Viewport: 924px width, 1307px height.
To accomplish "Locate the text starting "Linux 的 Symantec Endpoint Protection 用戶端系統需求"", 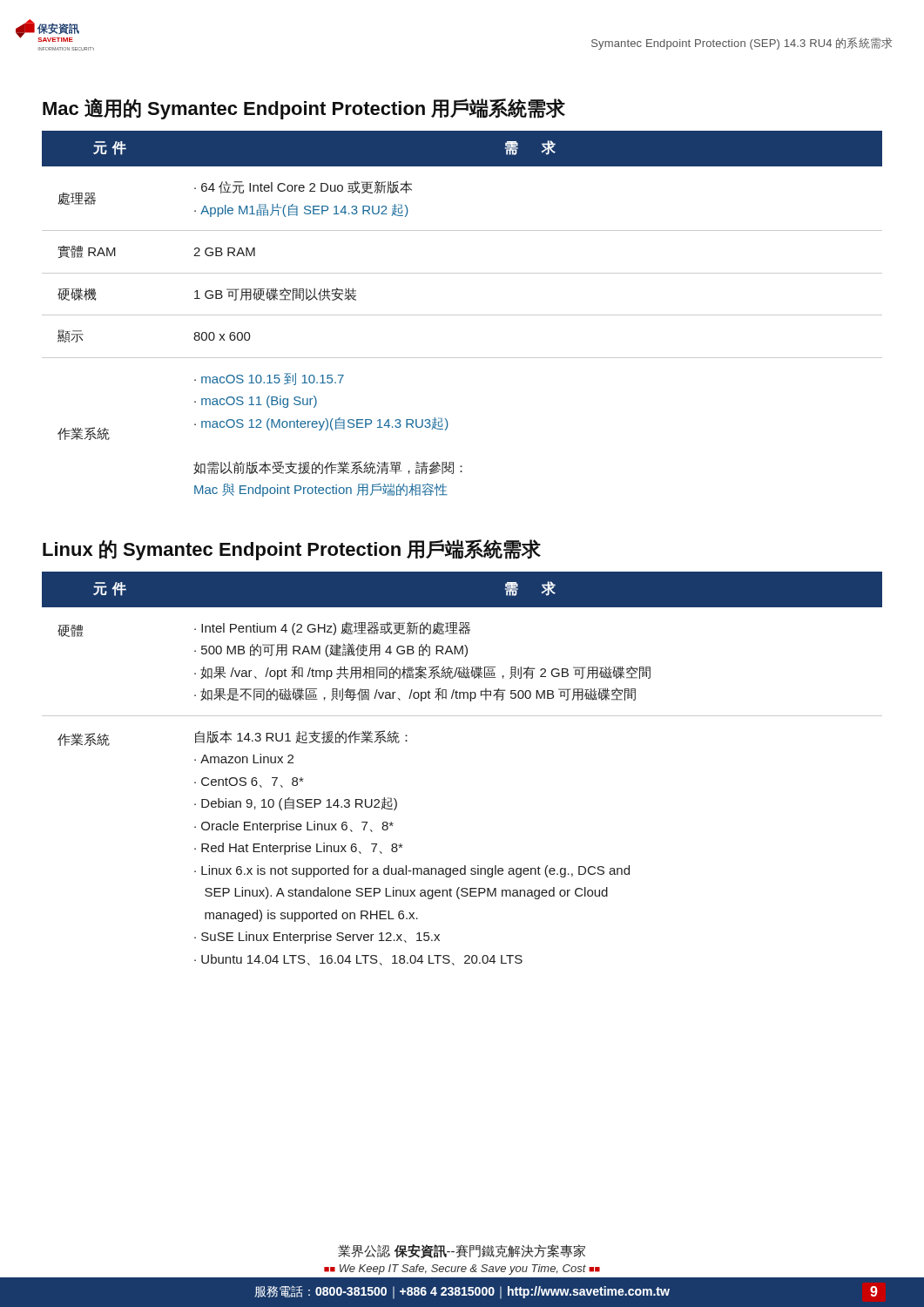I will pyautogui.click(x=291, y=549).
